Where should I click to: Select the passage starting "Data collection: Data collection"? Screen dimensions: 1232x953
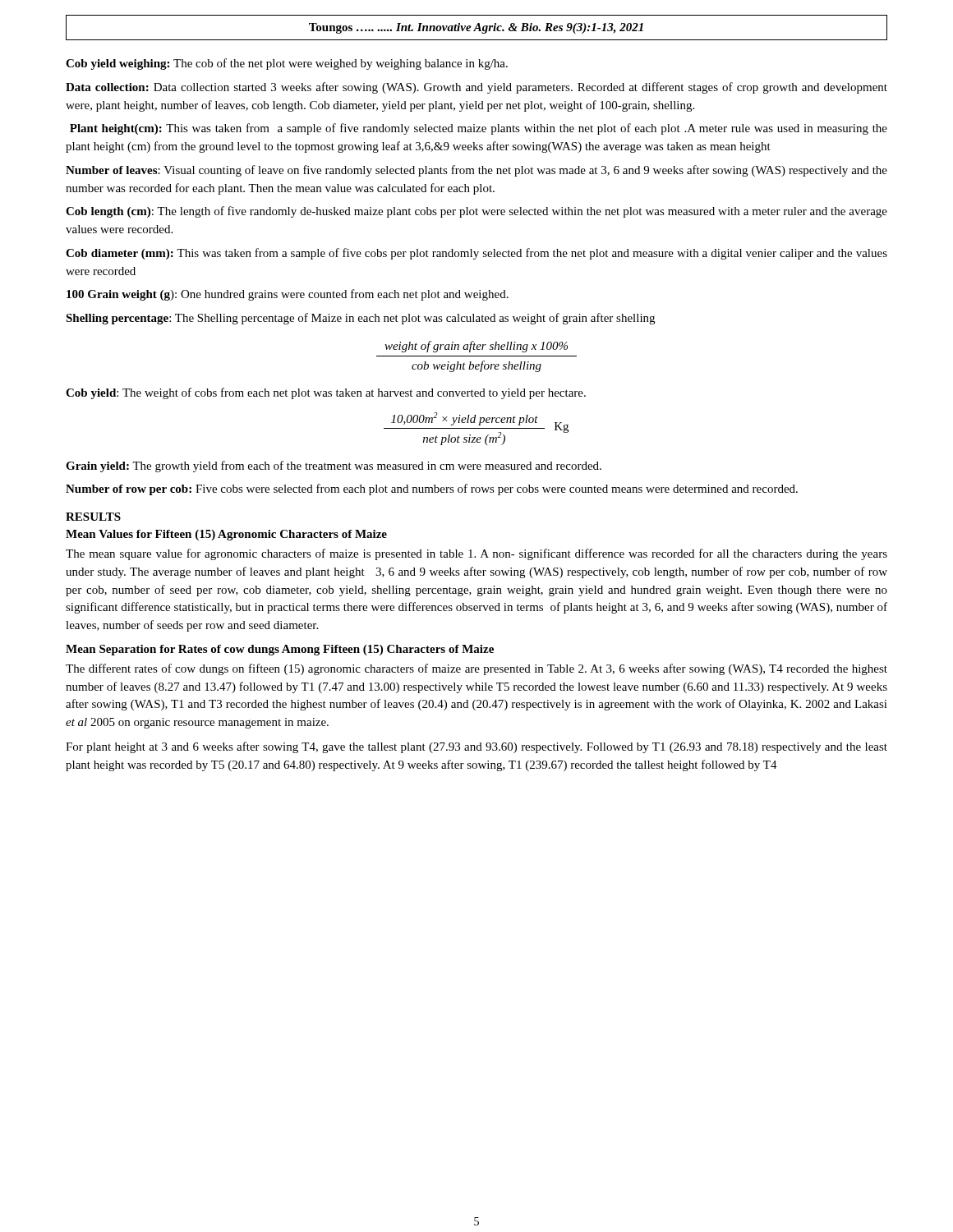(x=476, y=96)
